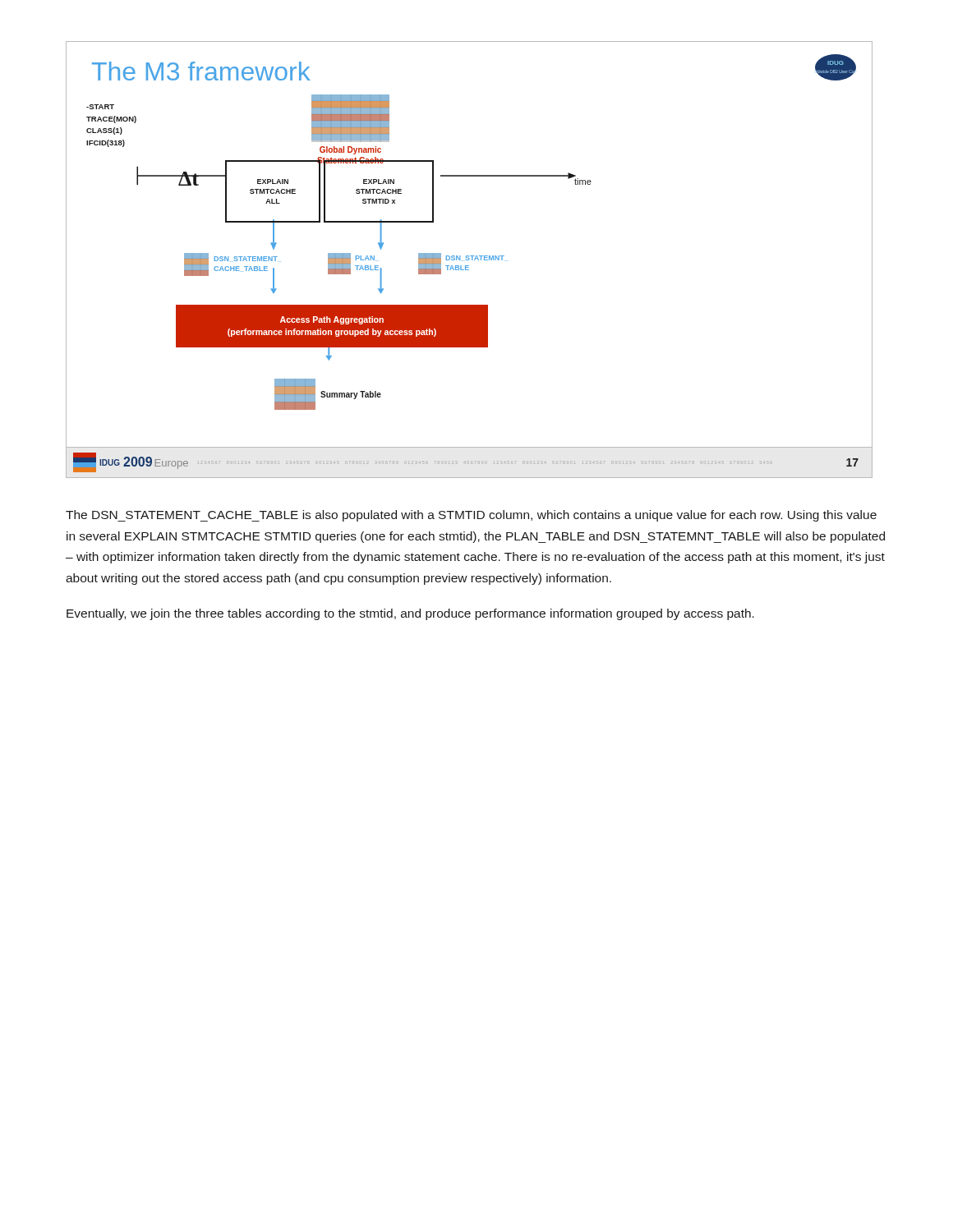Click on the schematic
Screen dimensions: 1232x953
click(469, 260)
